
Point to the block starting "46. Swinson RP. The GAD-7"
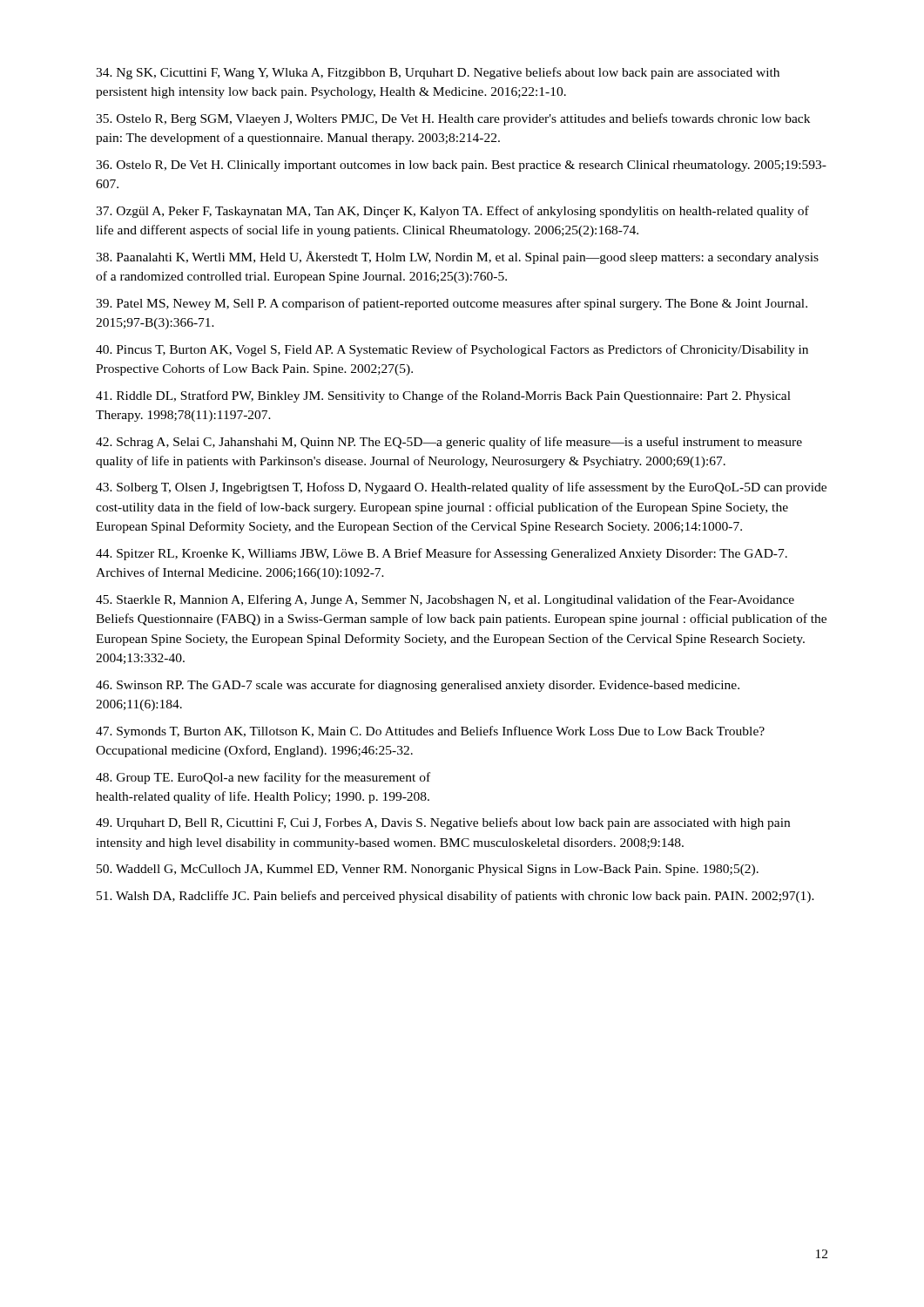(x=418, y=694)
